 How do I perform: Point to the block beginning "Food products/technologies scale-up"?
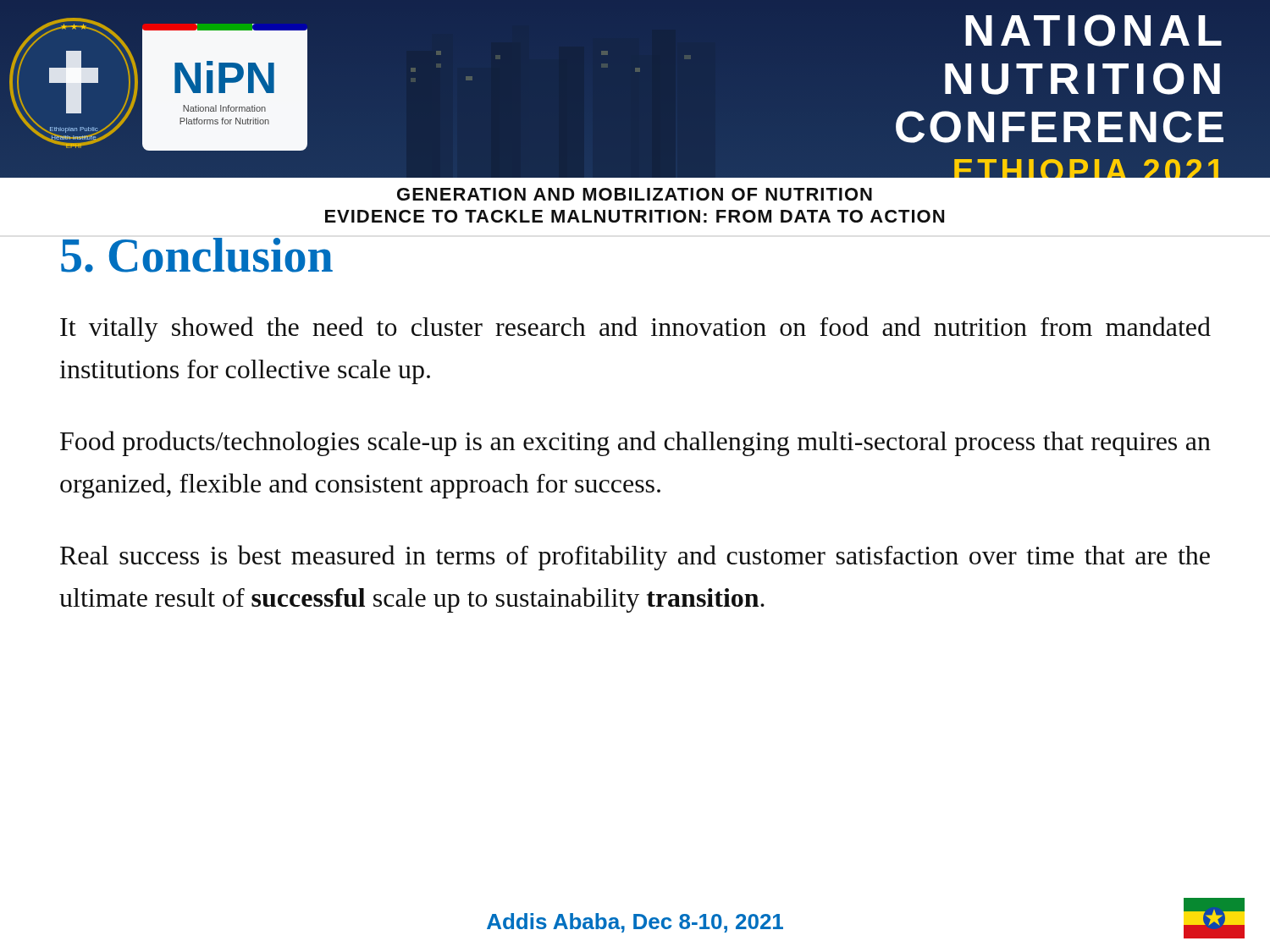[x=635, y=462]
